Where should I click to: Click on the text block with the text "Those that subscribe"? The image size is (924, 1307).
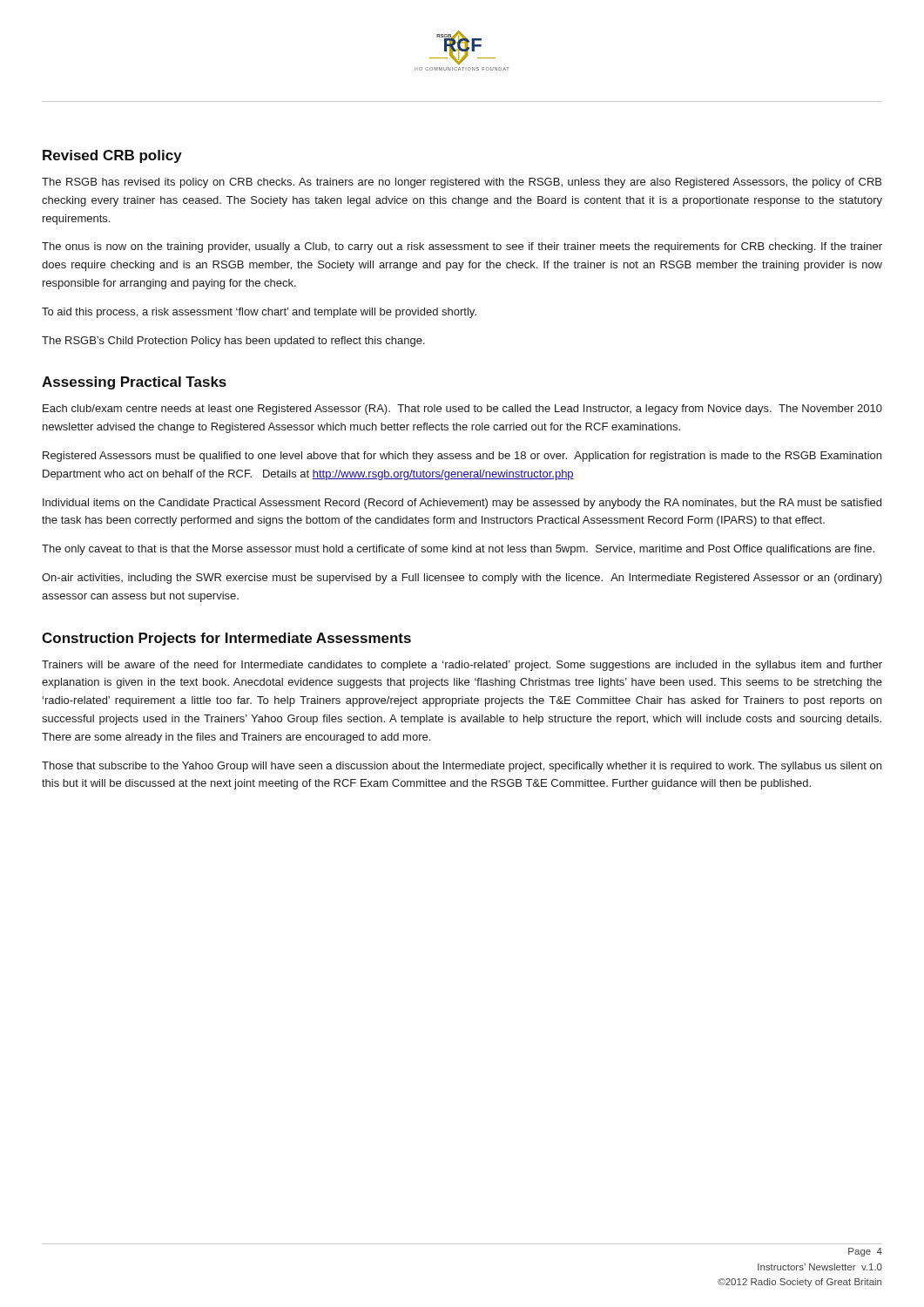coord(462,774)
